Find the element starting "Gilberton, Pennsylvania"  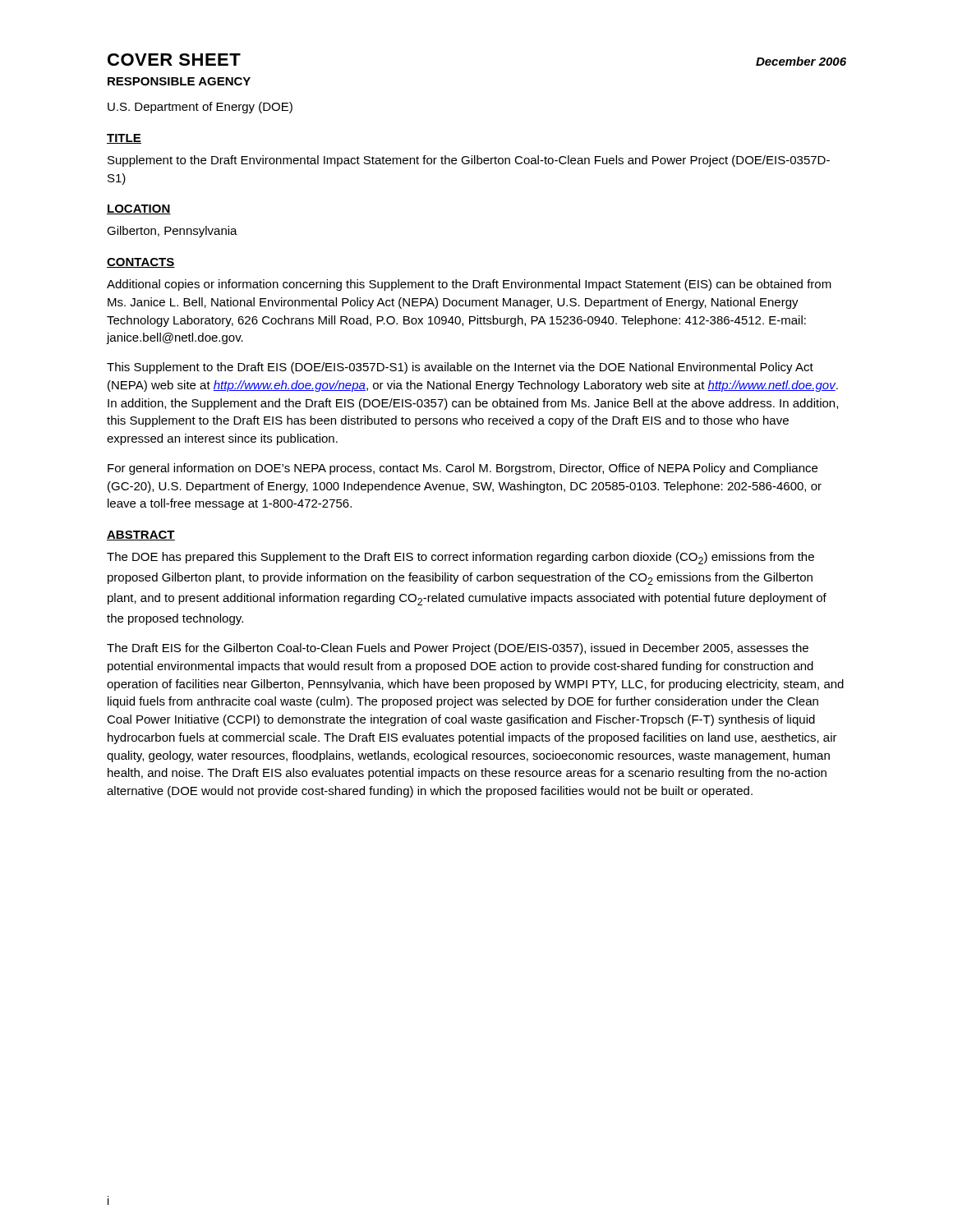(x=172, y=232)
